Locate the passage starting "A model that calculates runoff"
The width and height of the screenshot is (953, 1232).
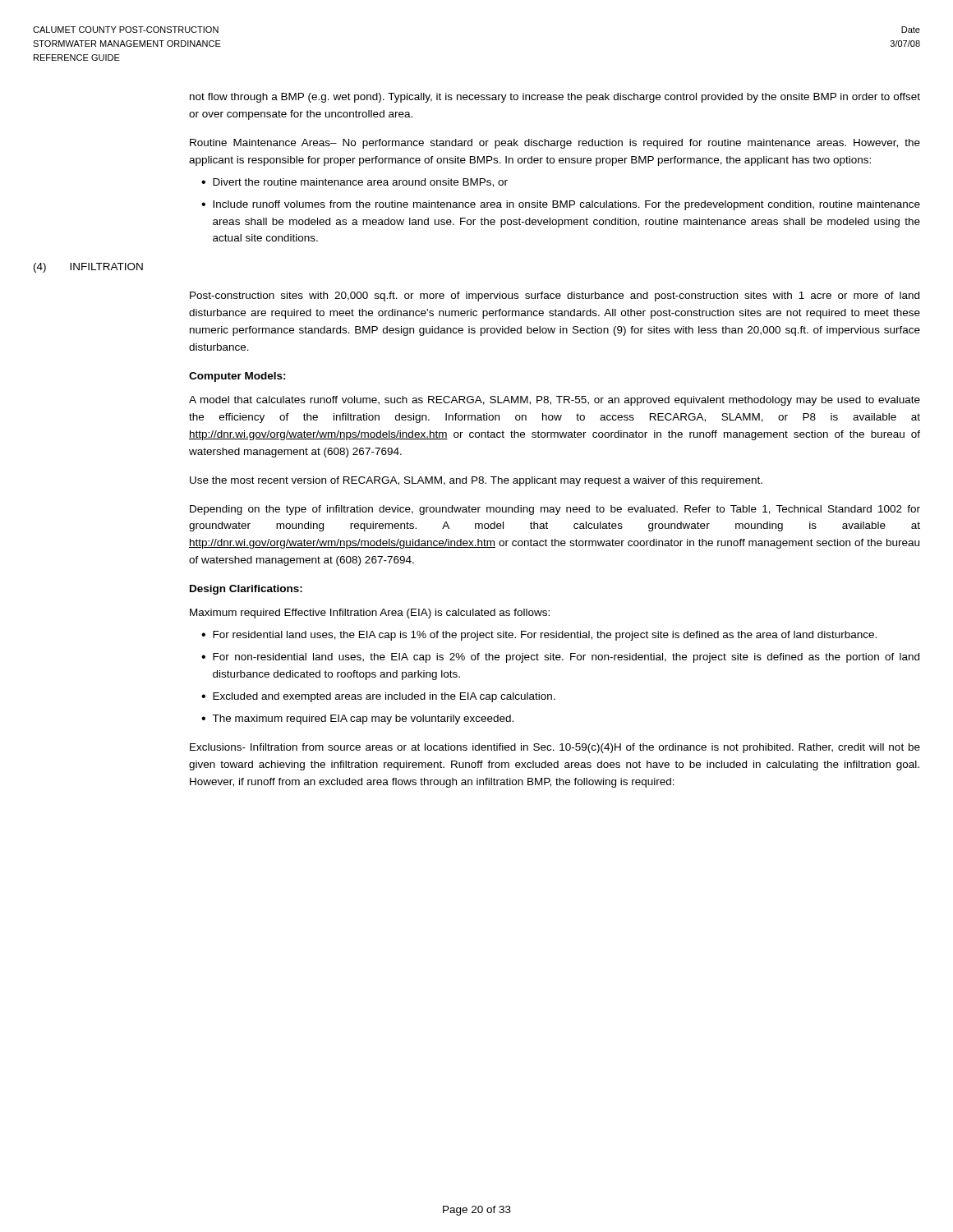555,426
